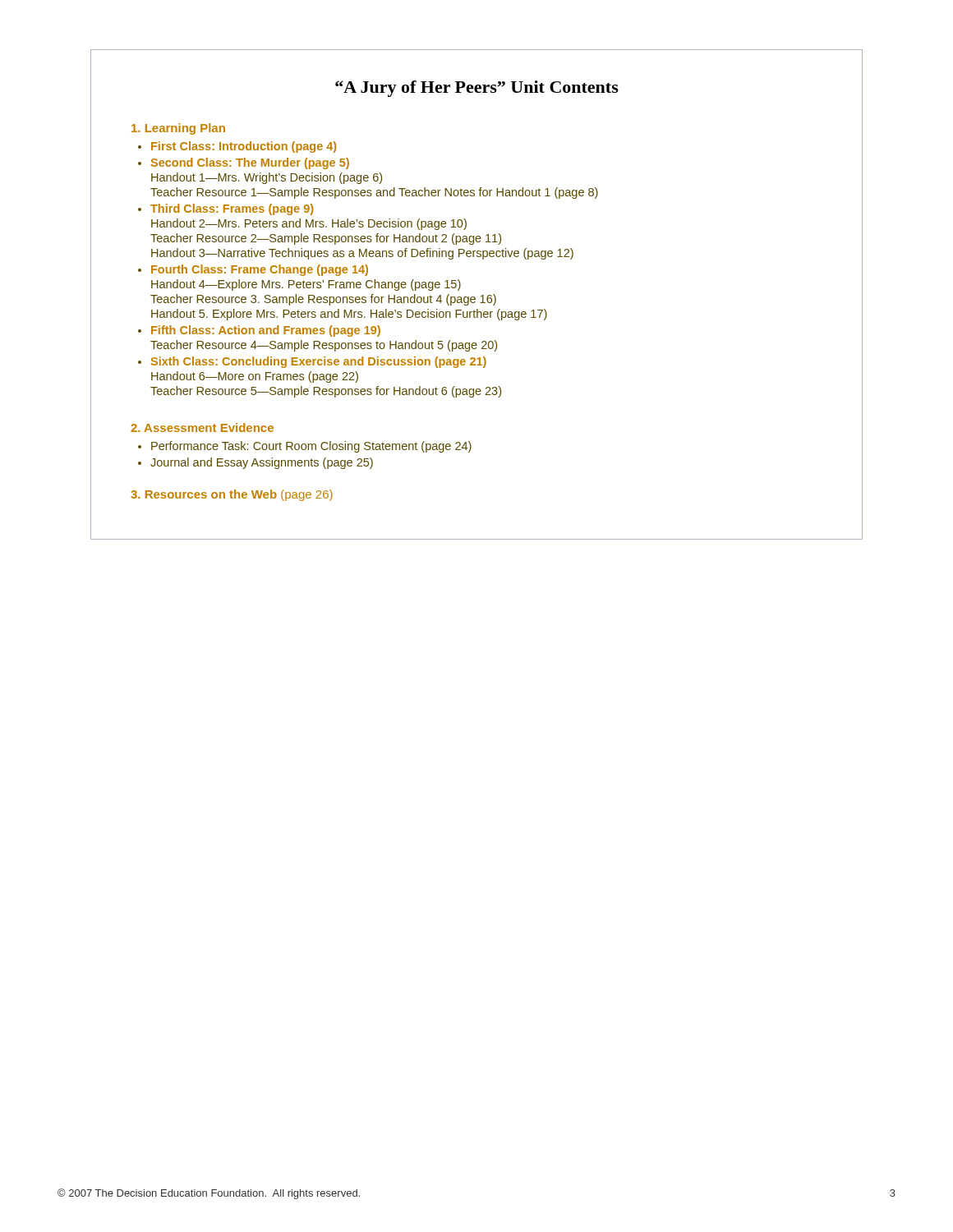Find the section header with the text "2. Assessment Evidence"
The width and height of the screenshot is (953, 1232).
tap(202, 428)
